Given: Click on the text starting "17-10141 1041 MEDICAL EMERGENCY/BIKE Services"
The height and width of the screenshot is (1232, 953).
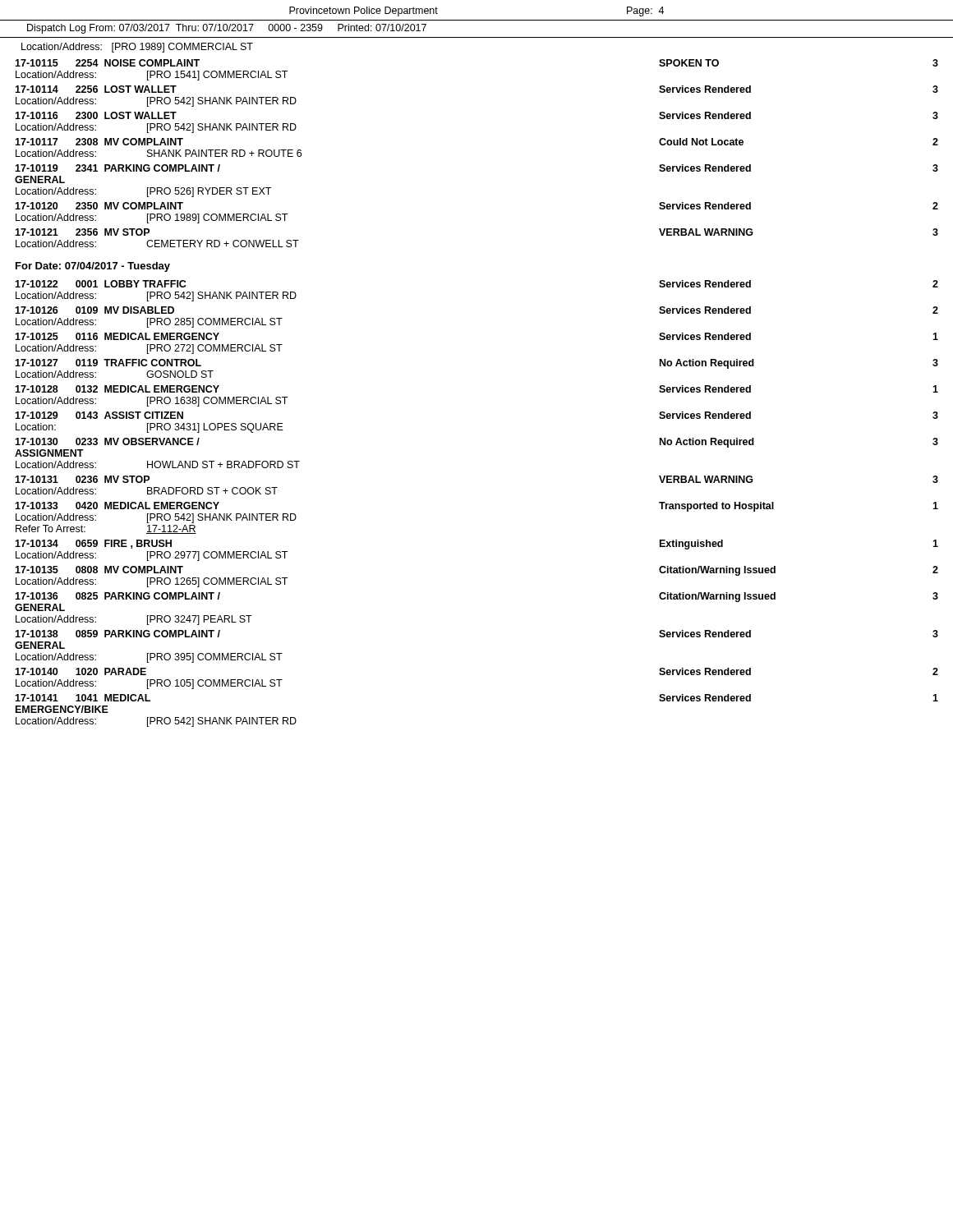Looking at the screenshot, I should pyautogui.click(x=37, y=698).
